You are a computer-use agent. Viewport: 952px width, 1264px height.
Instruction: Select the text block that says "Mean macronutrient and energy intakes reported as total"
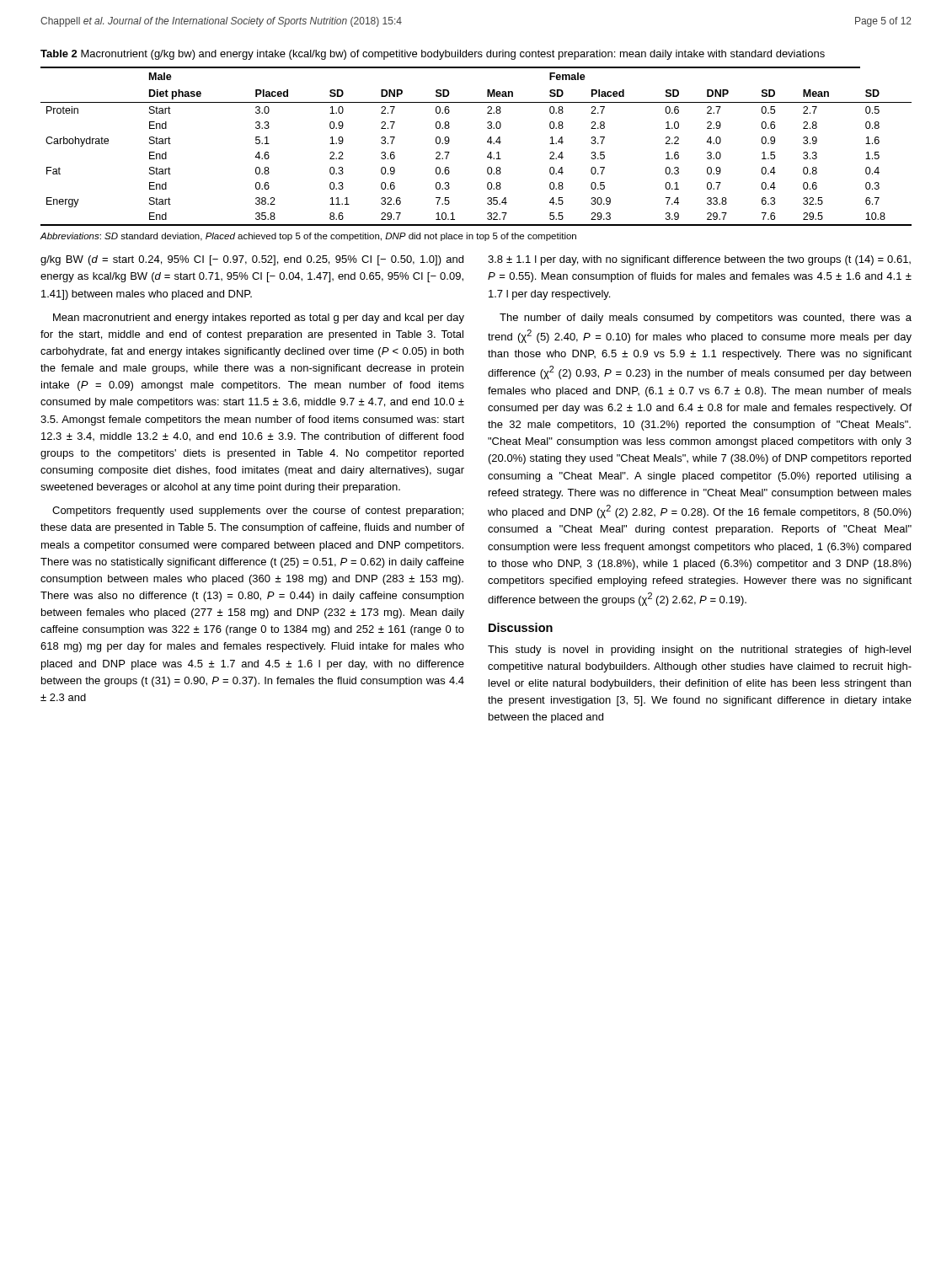pyautogui.click(x=252, y=402)
